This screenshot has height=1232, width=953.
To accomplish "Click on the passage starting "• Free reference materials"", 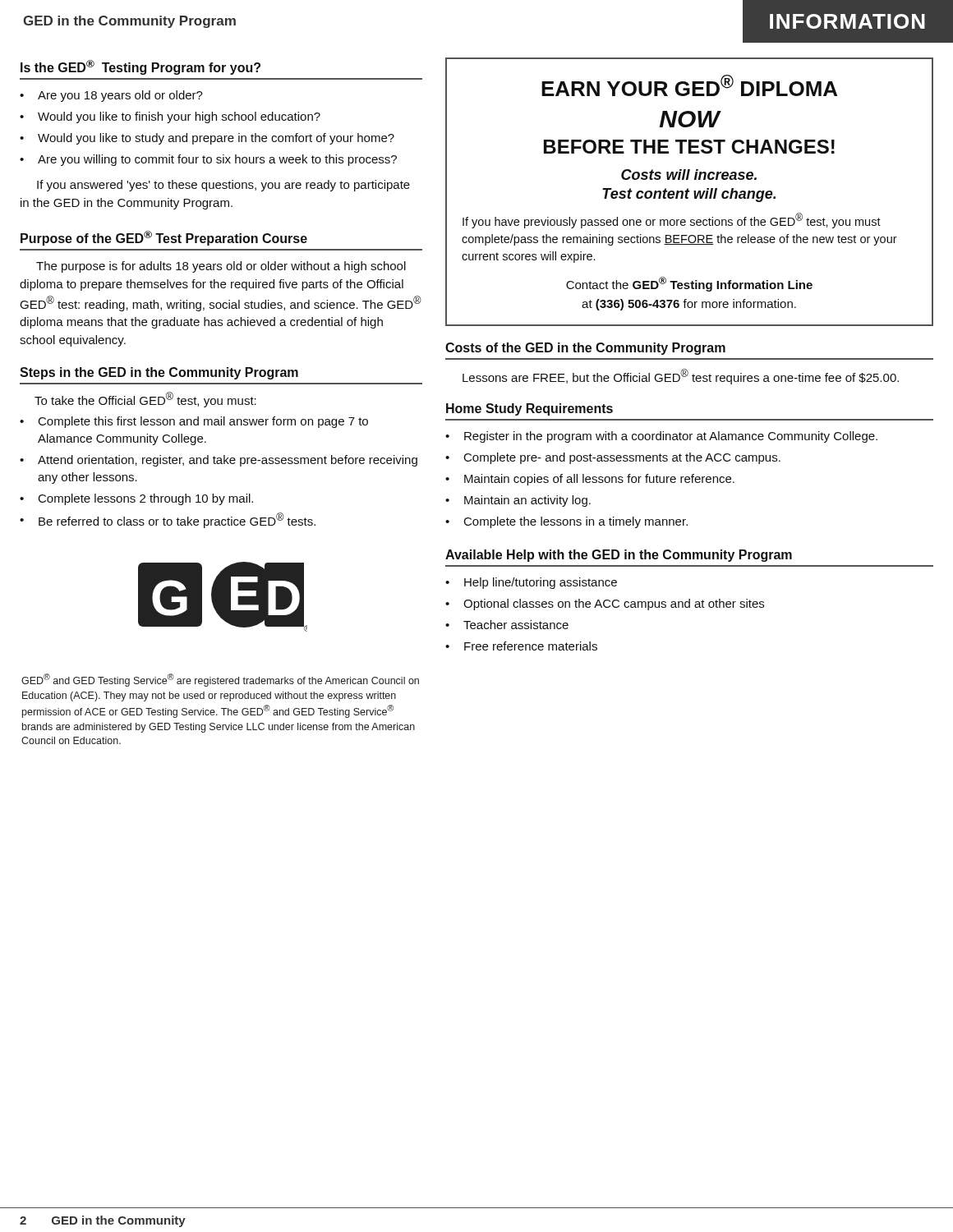I will [521, 646].
